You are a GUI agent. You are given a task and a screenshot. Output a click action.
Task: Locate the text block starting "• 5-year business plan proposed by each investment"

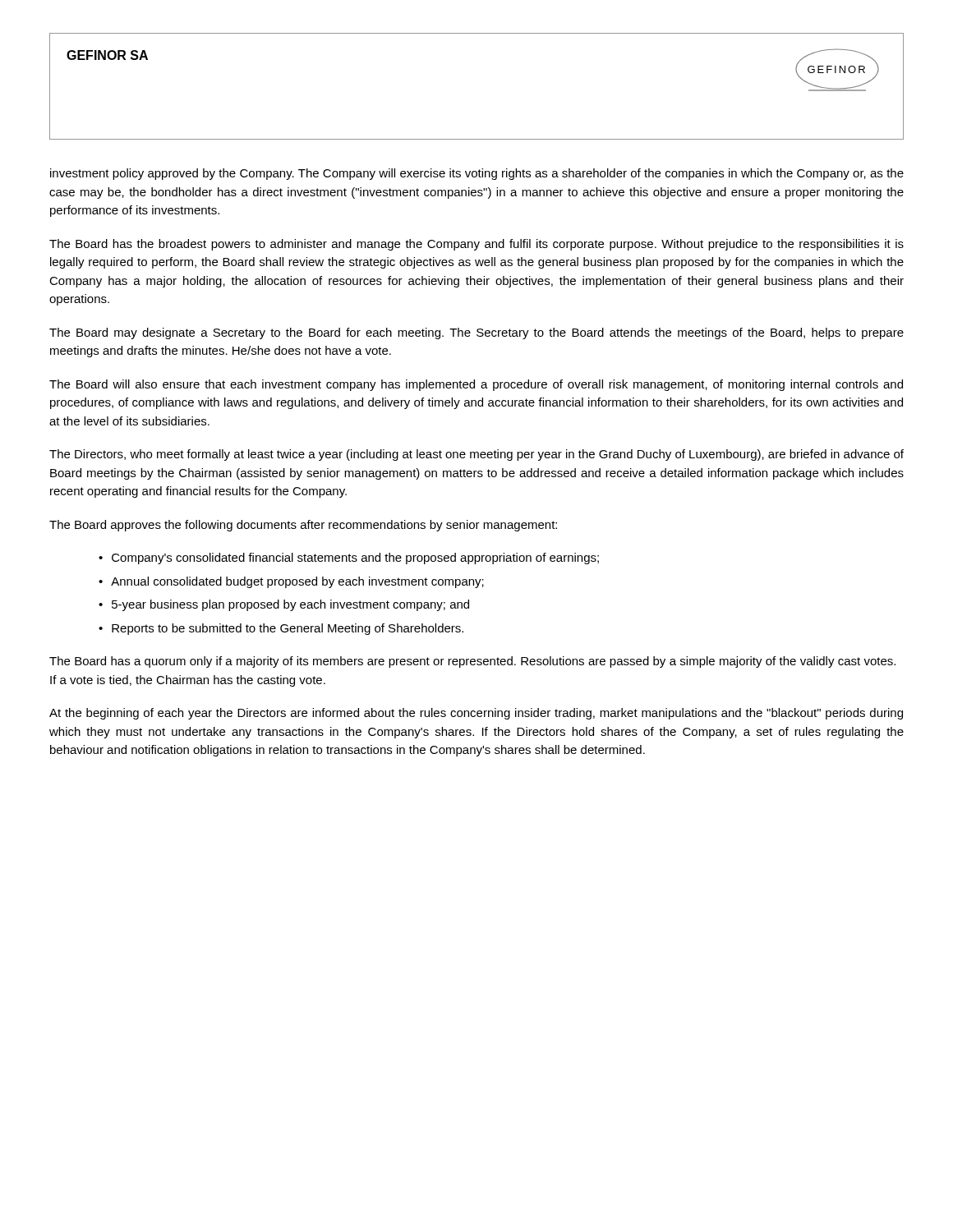pos(284,605)
